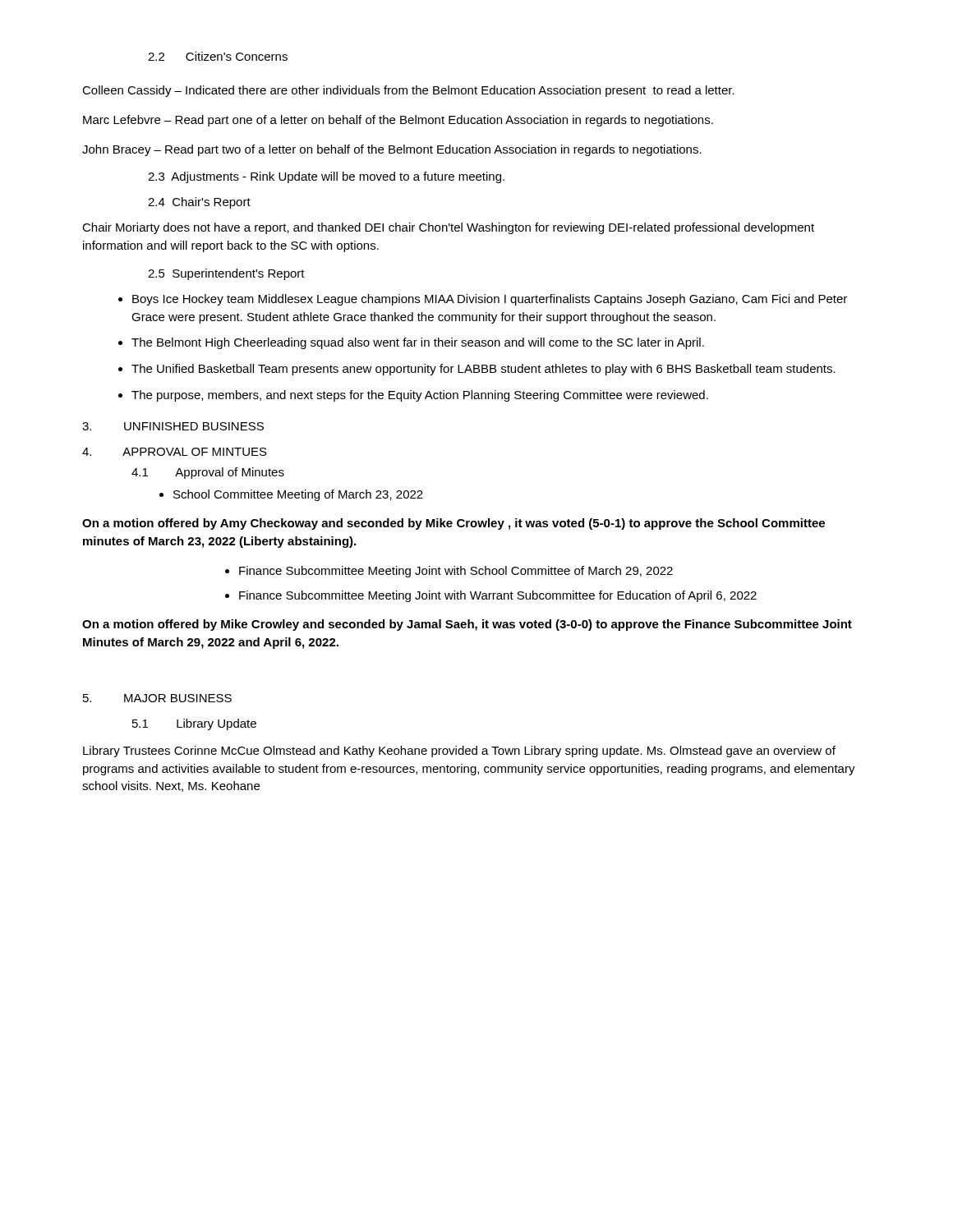Select the passage starting "Library Trustees Corinne McCue Olmstead and Kathy"
The image size is (953, 1232).
(468, 768)
